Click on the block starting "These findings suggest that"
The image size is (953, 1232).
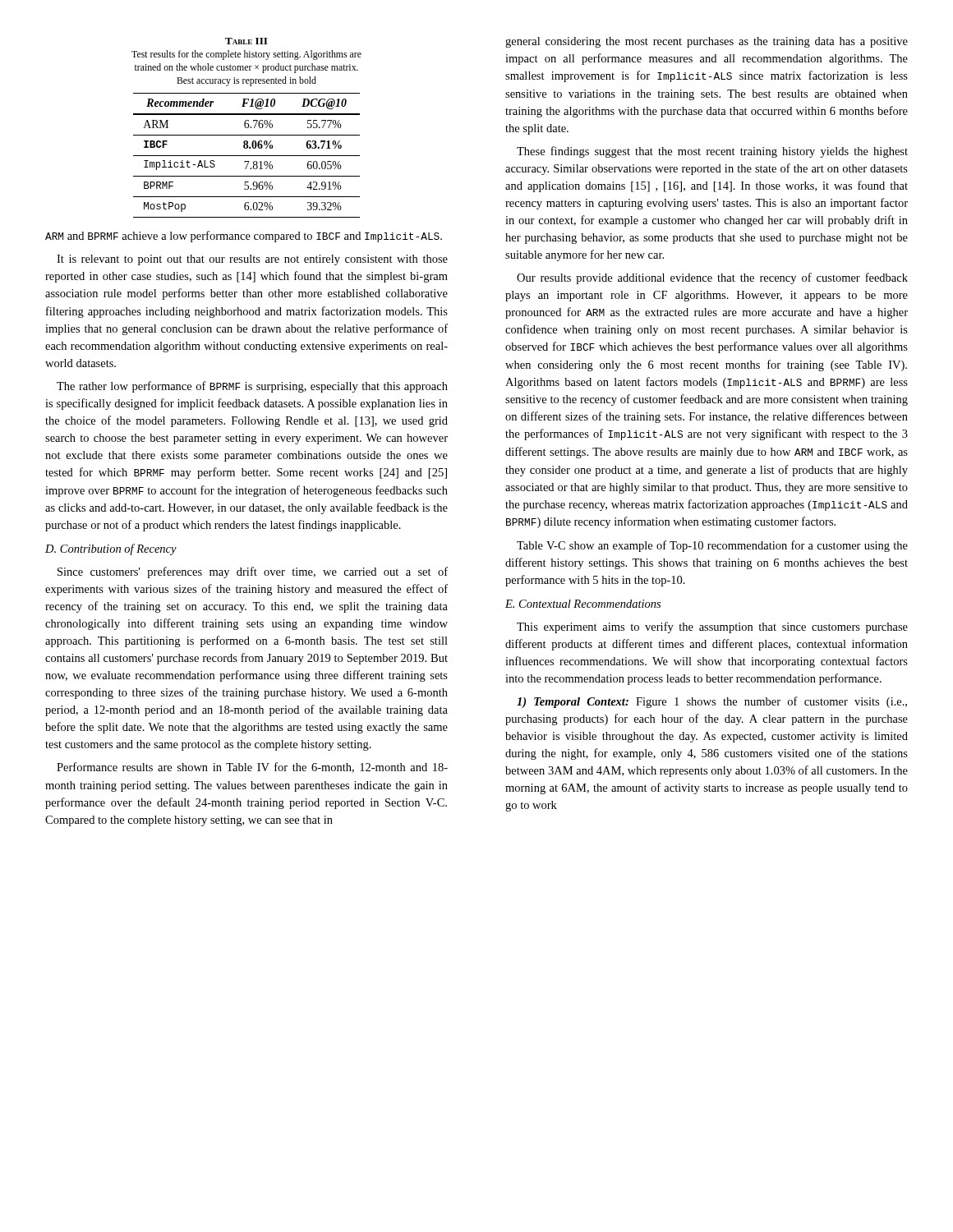(707, 203)
